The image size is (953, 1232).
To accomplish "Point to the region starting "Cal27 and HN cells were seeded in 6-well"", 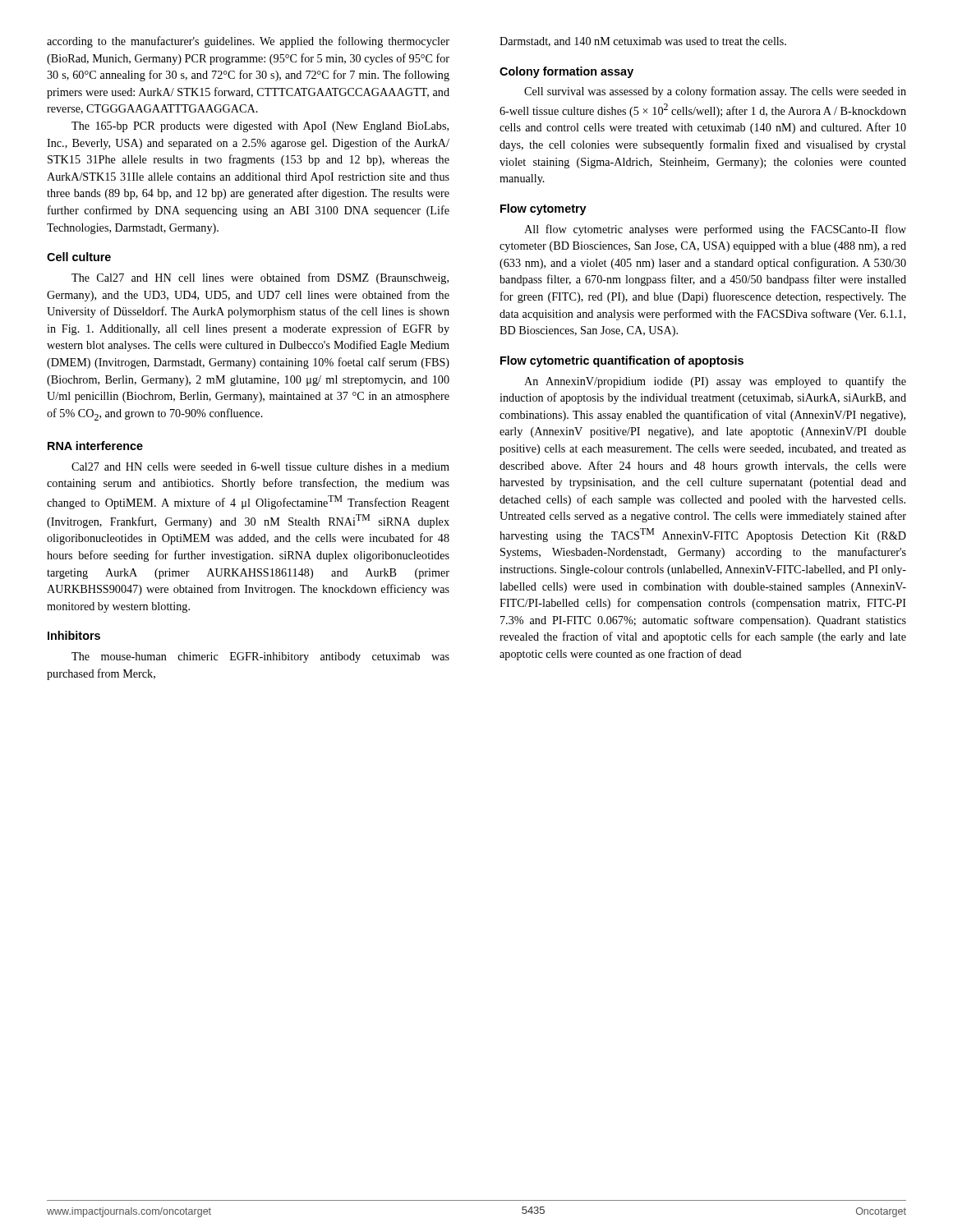I will (x=248, y=536).
